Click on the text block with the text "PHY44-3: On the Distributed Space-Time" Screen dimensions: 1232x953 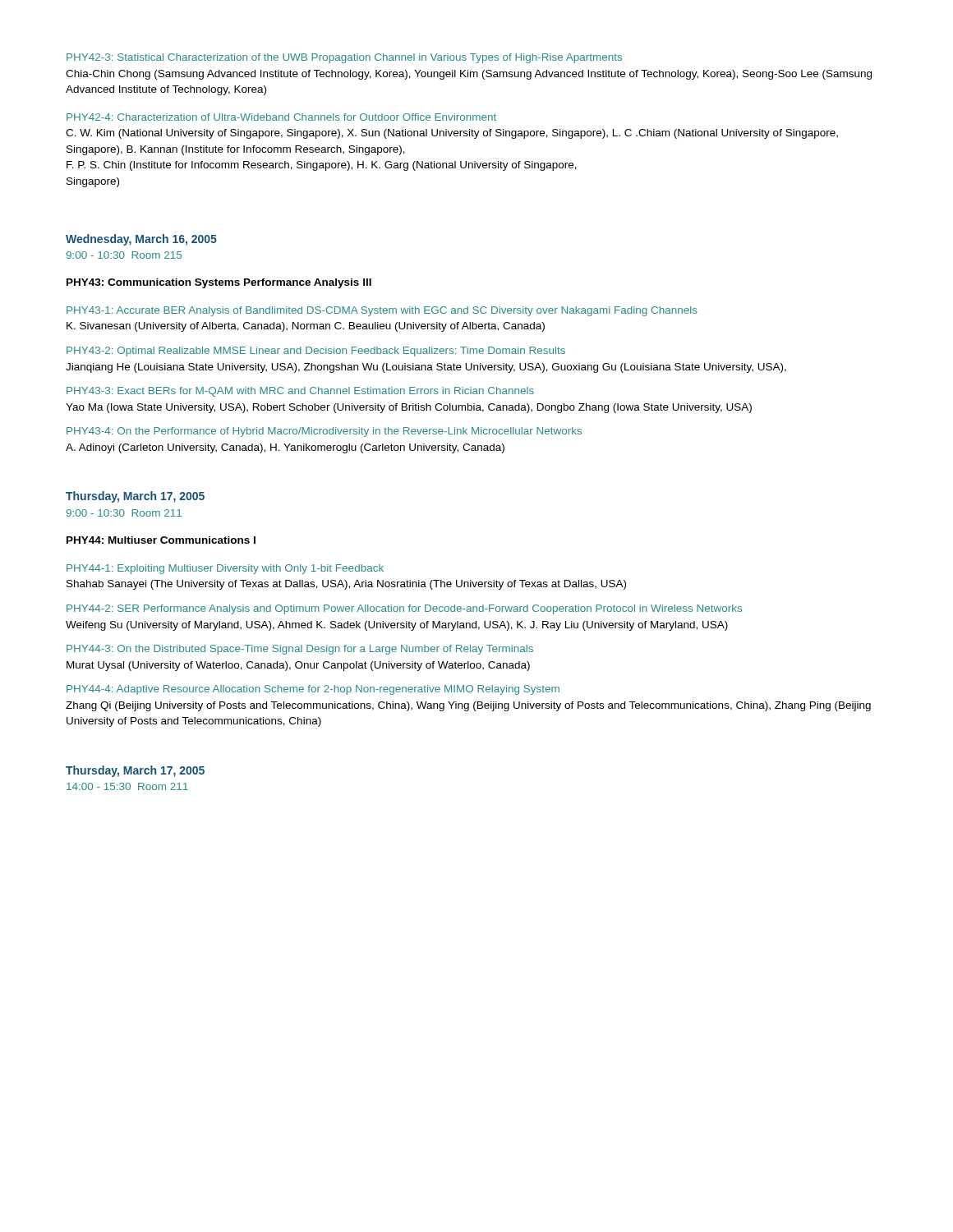pyautogui.click(x=476, y=657)
